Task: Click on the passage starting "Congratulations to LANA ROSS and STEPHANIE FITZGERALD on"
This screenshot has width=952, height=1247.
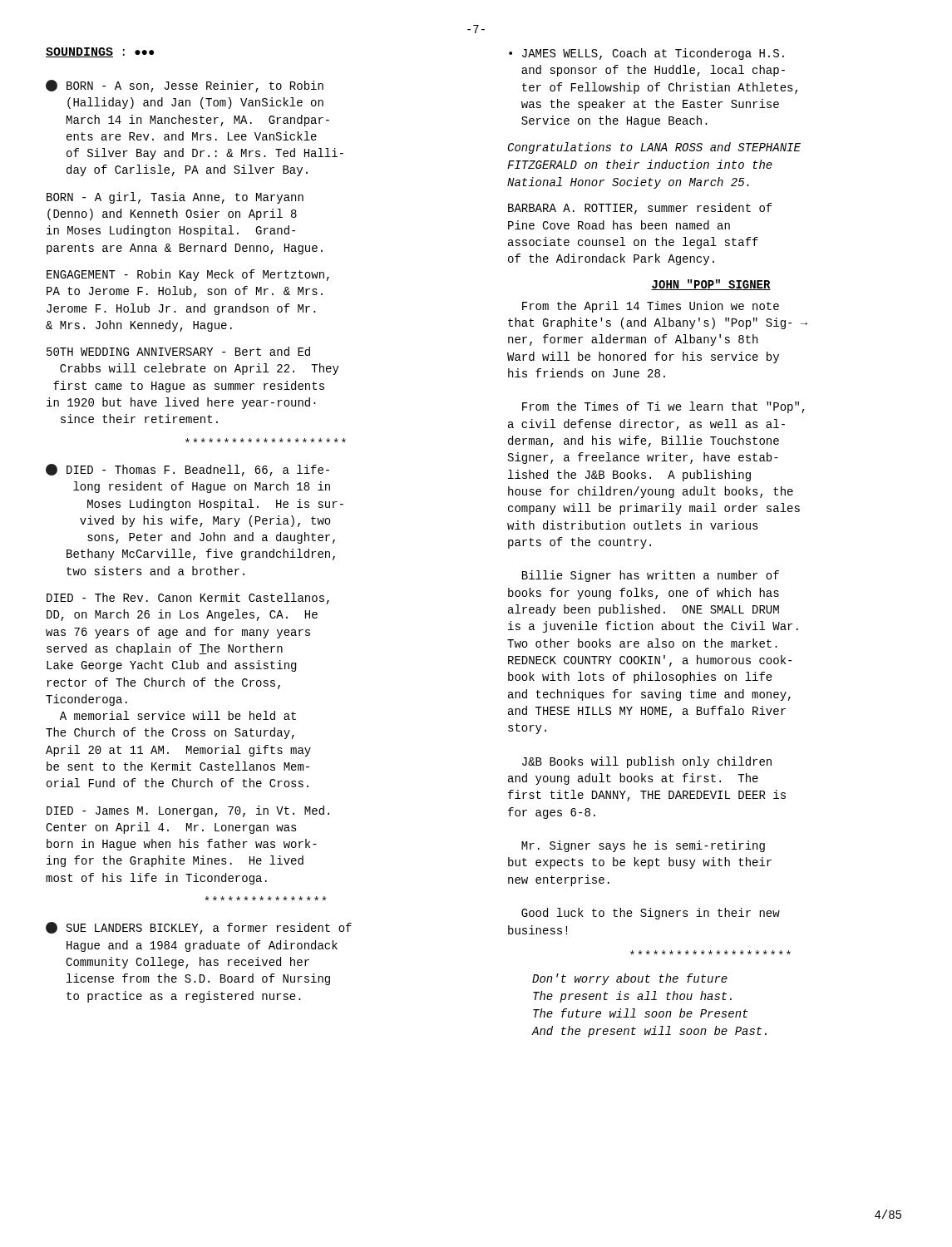Action: point(654,166)
